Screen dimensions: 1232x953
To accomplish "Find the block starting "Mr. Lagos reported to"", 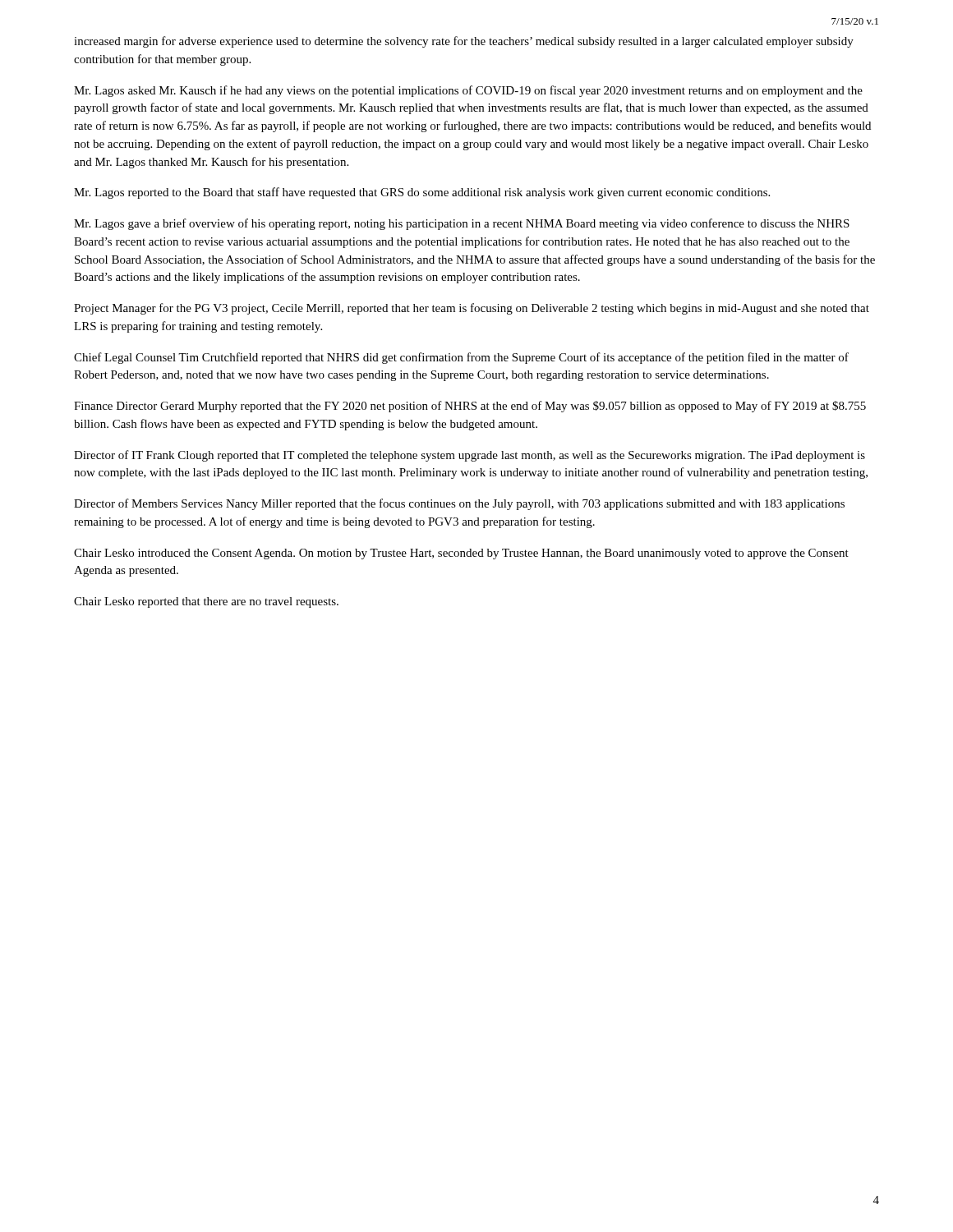I will tap(422, 192).
